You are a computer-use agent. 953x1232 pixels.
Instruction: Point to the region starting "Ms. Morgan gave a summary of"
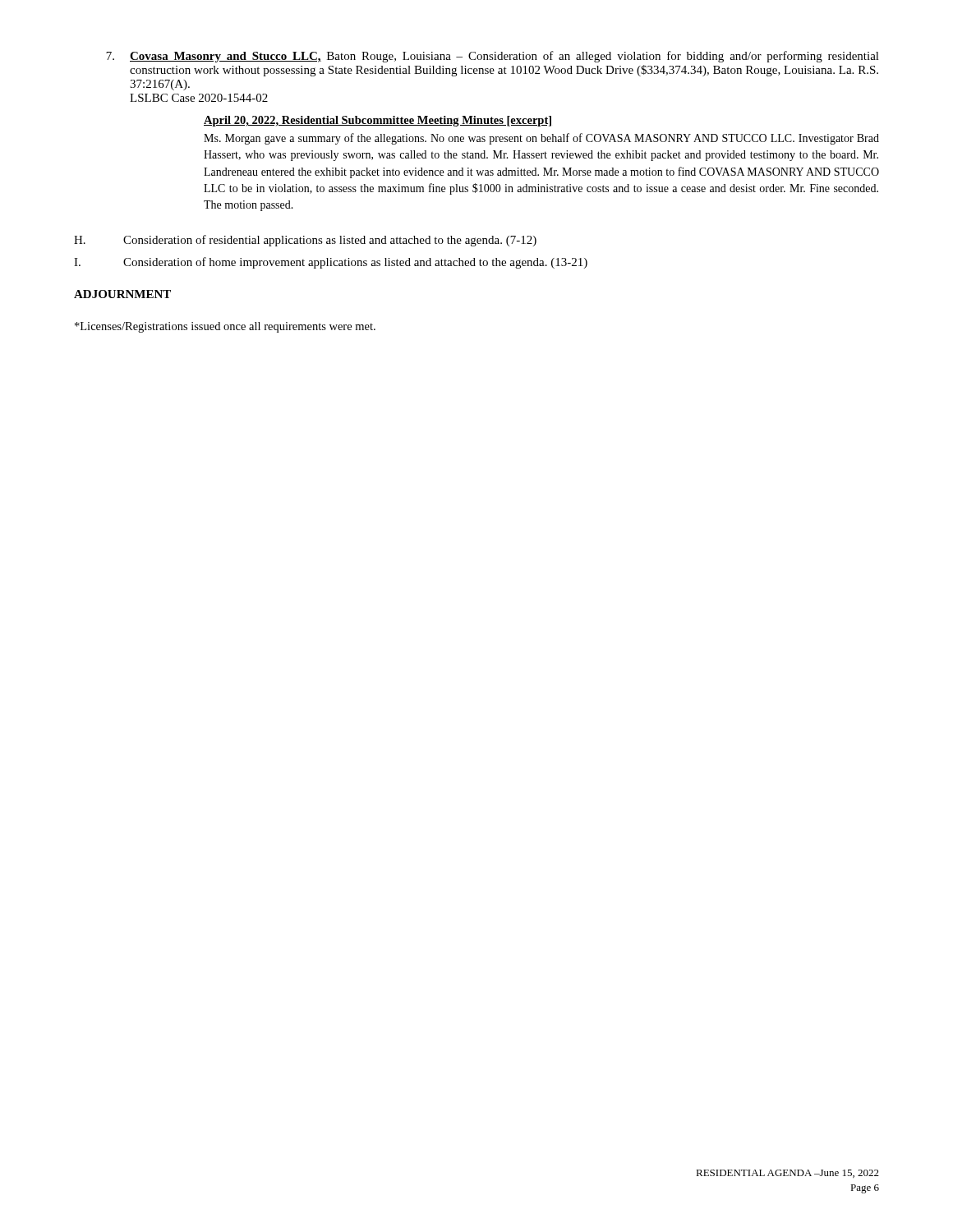(541, 172)
